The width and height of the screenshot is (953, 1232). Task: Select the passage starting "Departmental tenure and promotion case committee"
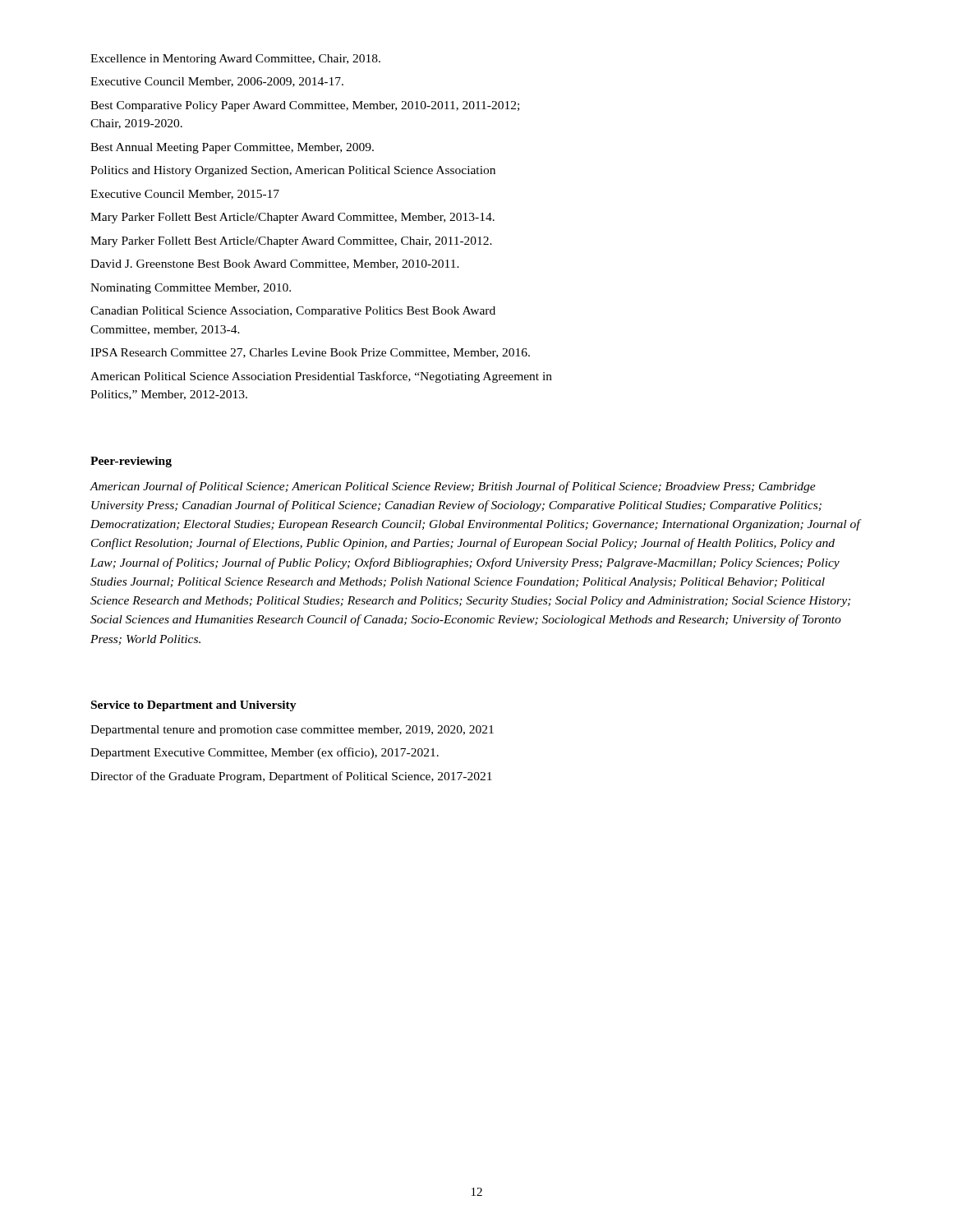click(292, 729)
